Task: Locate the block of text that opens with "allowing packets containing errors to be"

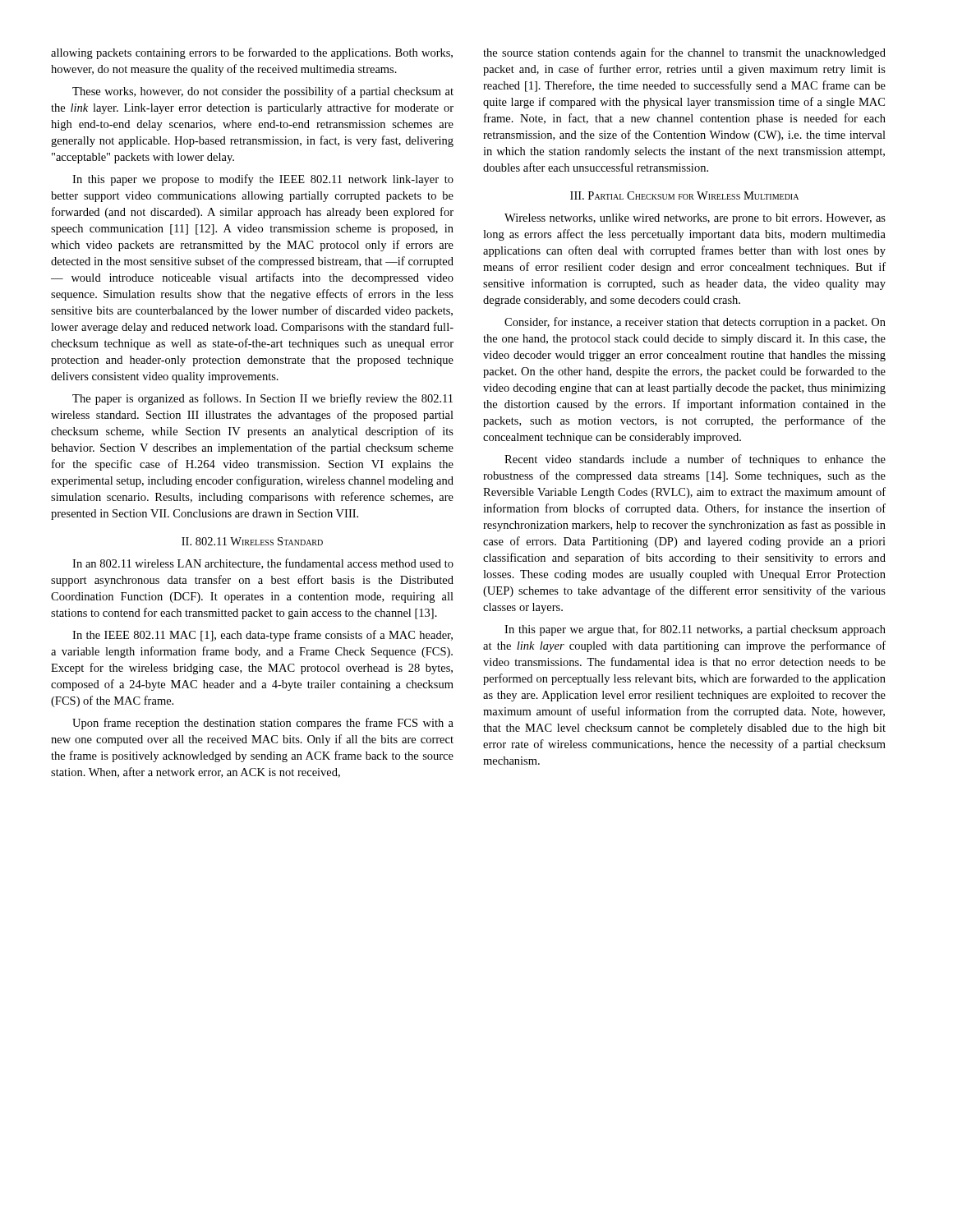Action: 252,61
